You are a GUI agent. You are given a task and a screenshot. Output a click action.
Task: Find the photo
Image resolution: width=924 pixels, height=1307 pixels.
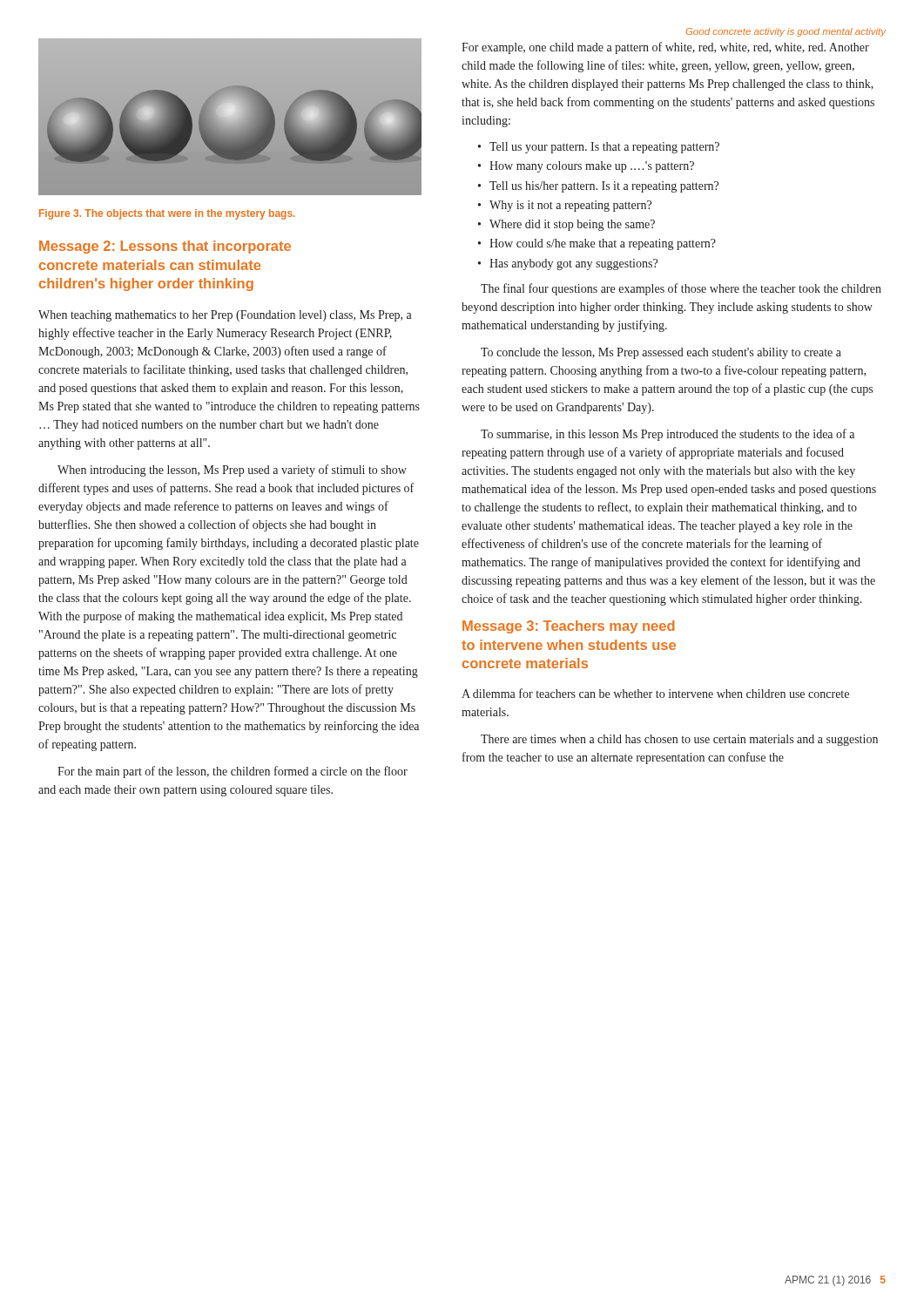coord(230,119)
